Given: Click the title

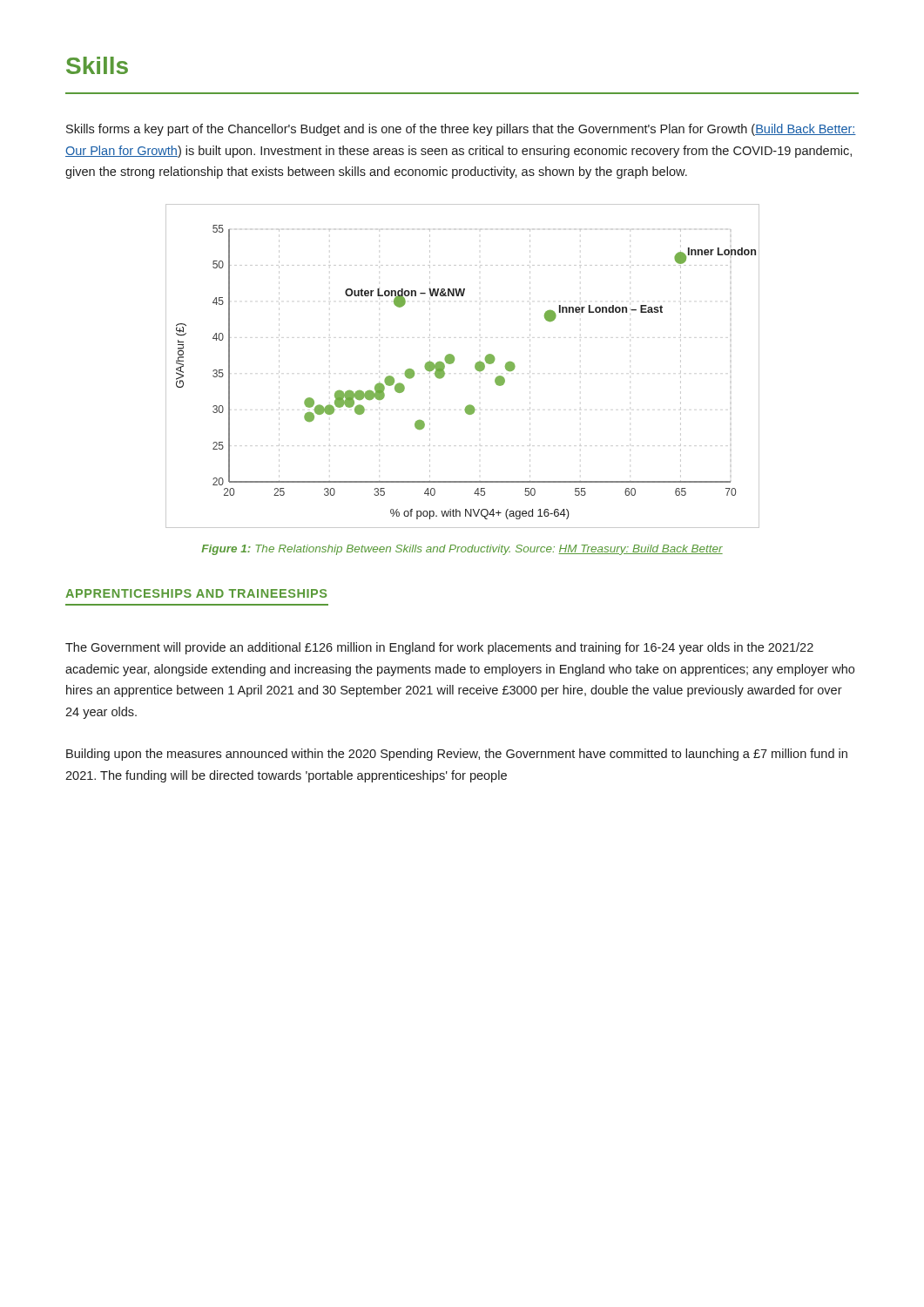Looking at the screenshot, I should [97, 66].
